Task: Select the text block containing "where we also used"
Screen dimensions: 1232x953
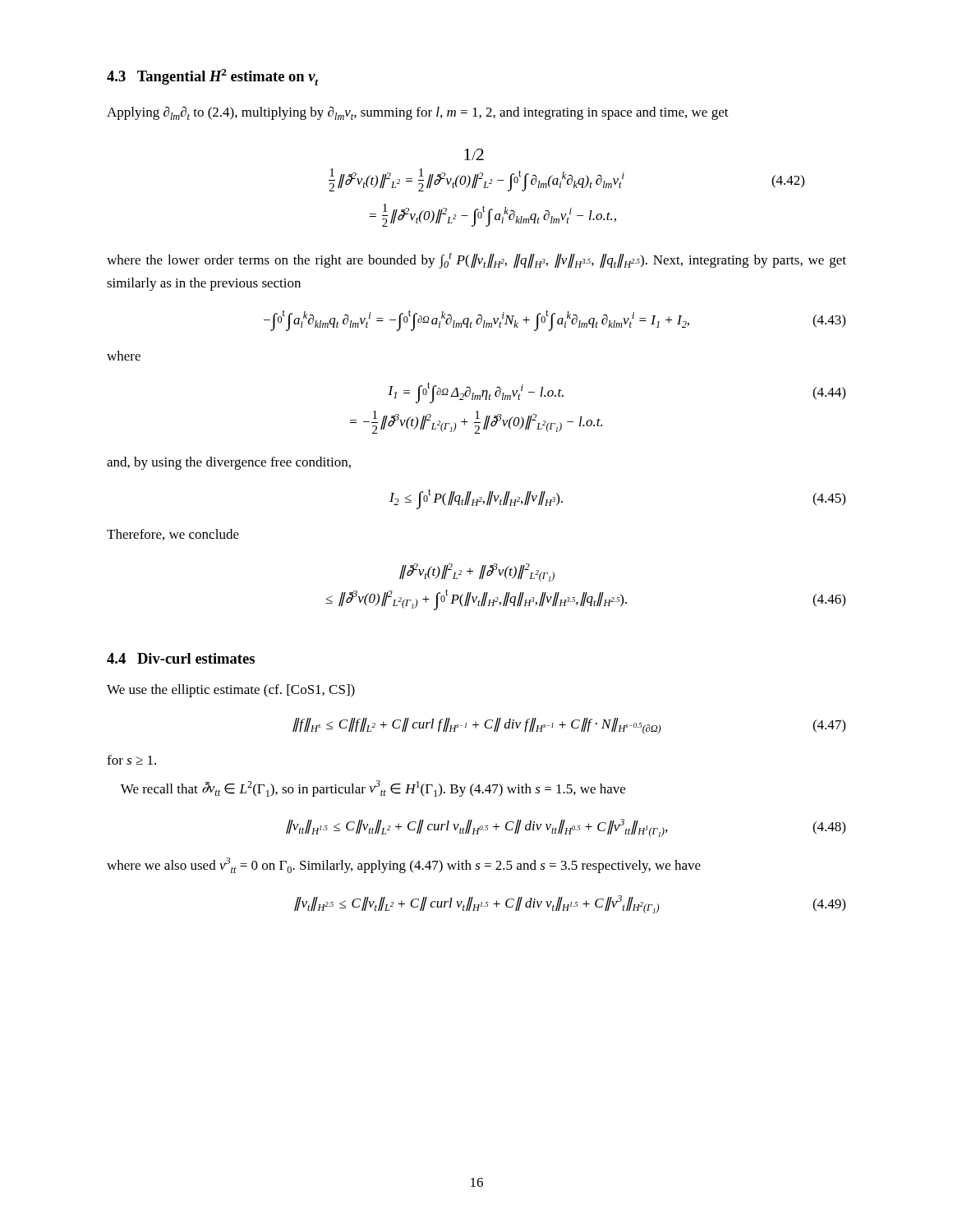Action: (x=404, y=865)
